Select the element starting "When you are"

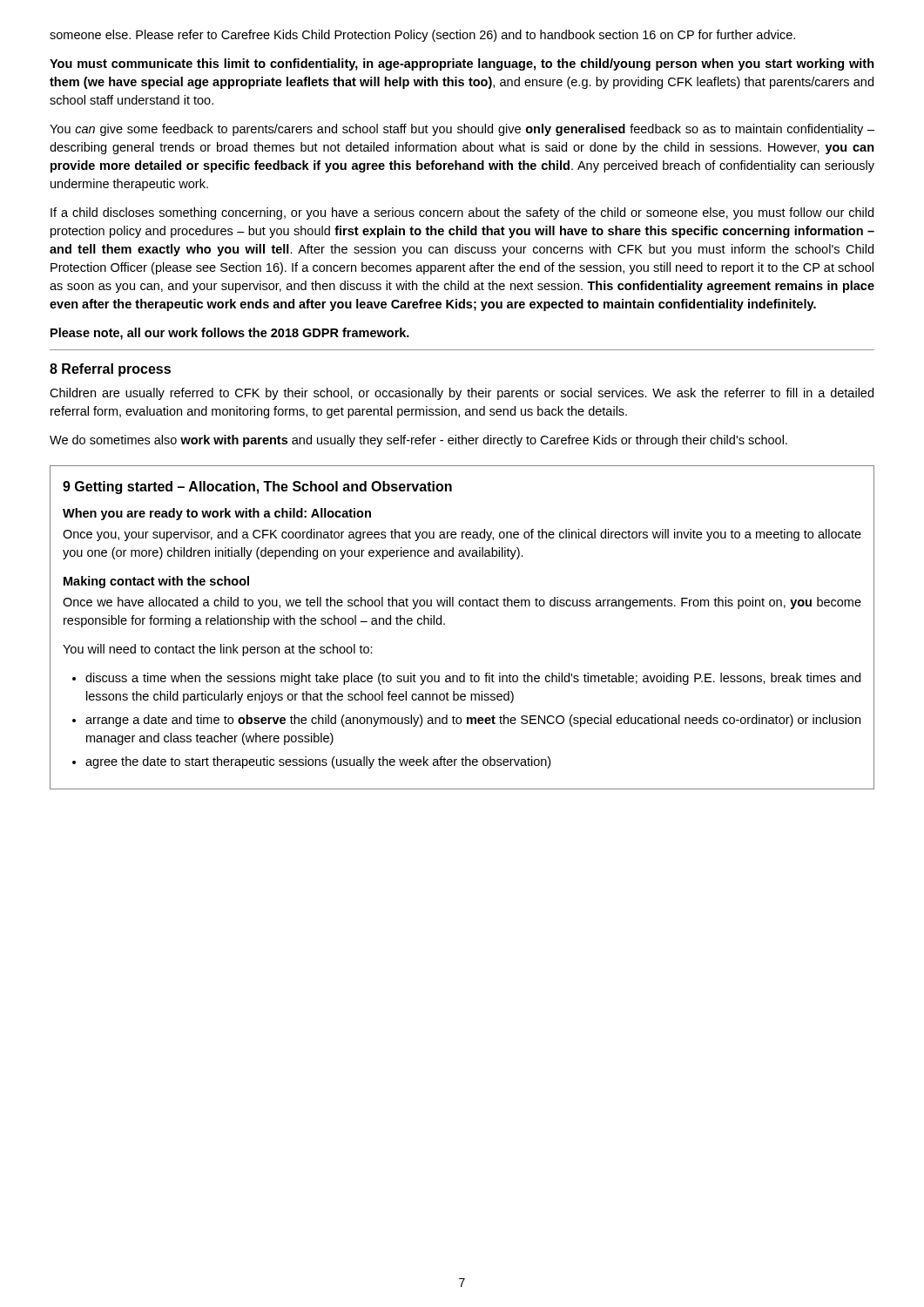click(462, 533)
